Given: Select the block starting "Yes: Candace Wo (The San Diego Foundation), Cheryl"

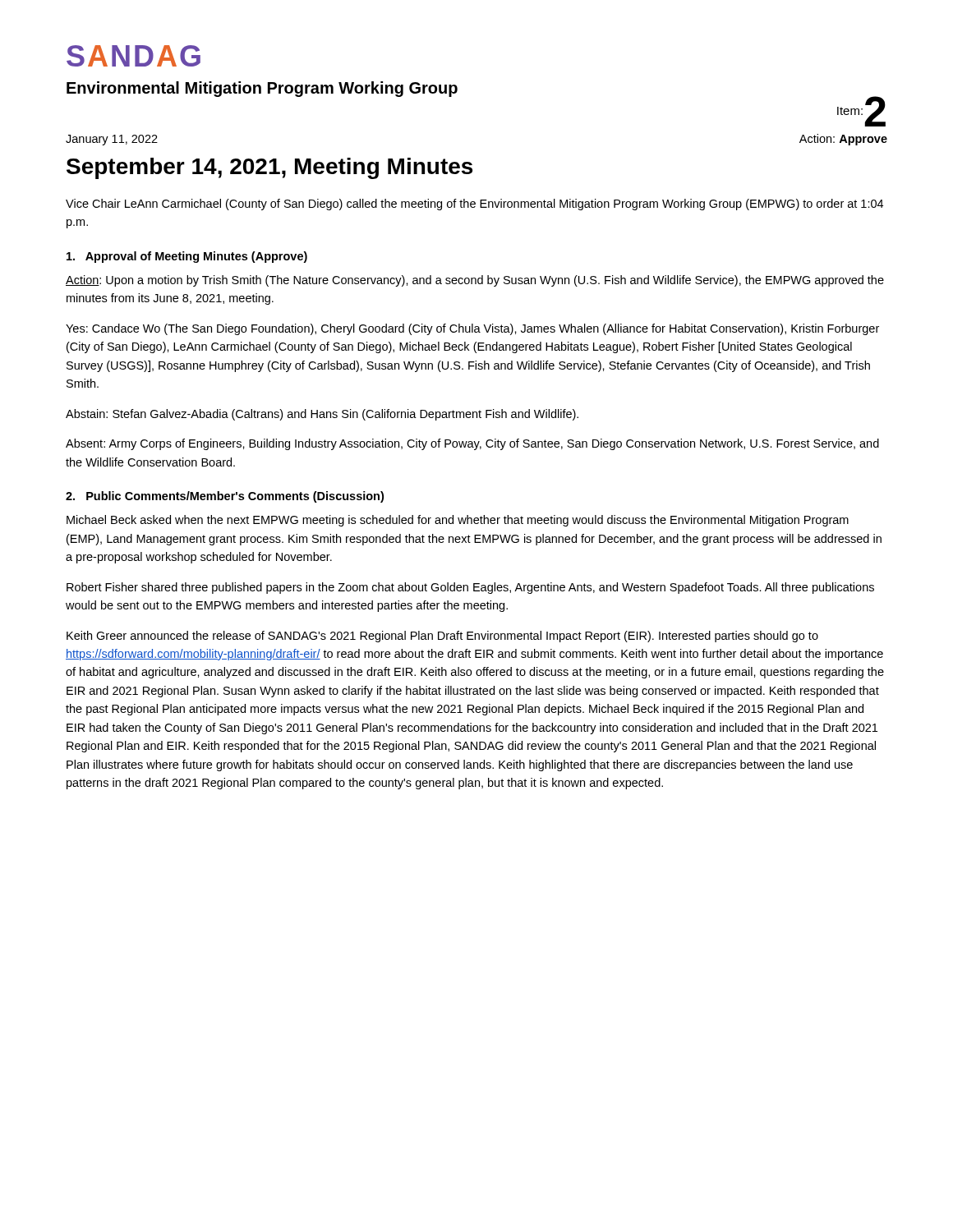Looking at the screenshot, I should click(x=472, y=356).
